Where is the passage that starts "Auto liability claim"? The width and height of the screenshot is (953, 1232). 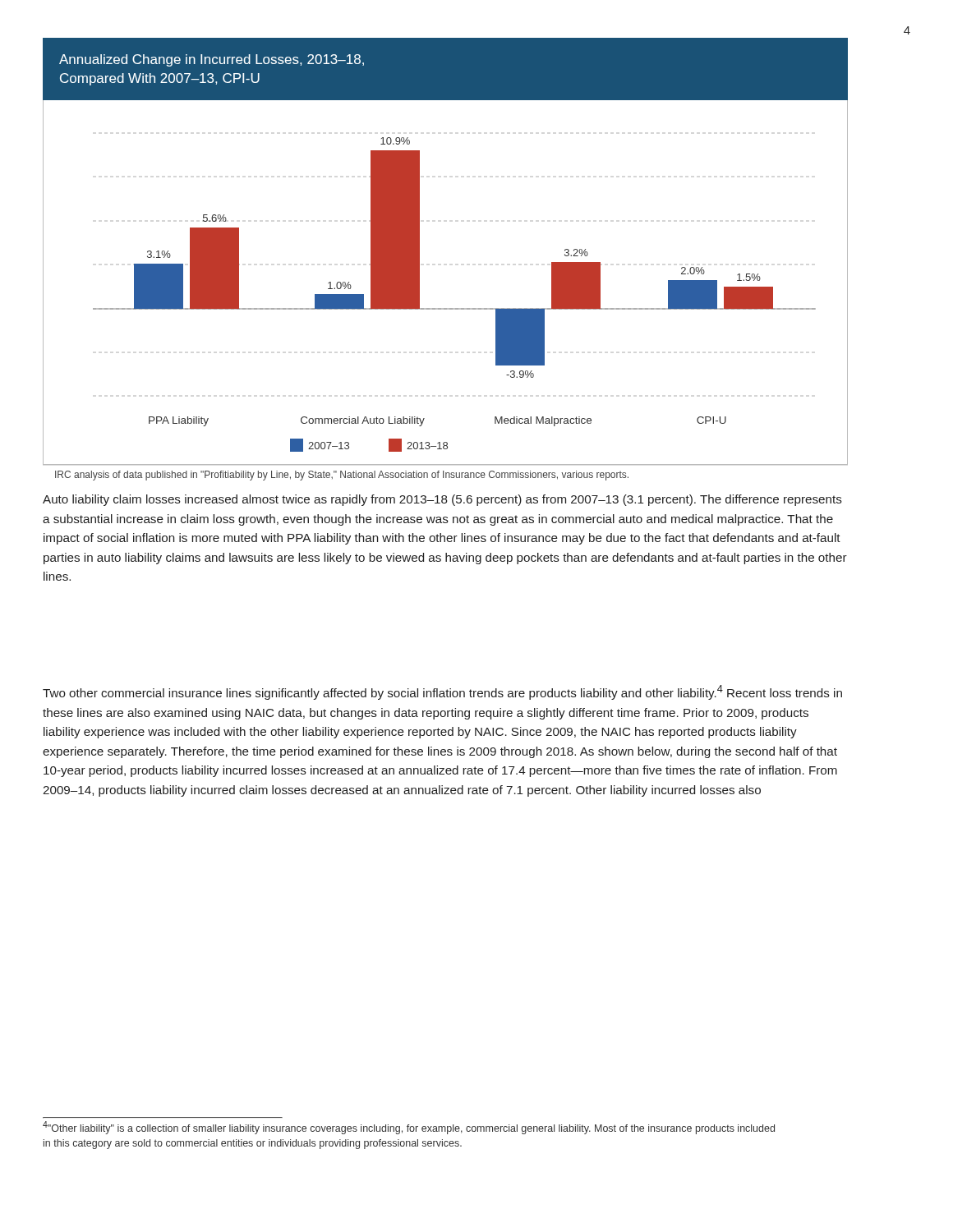(x=445, y=538)
